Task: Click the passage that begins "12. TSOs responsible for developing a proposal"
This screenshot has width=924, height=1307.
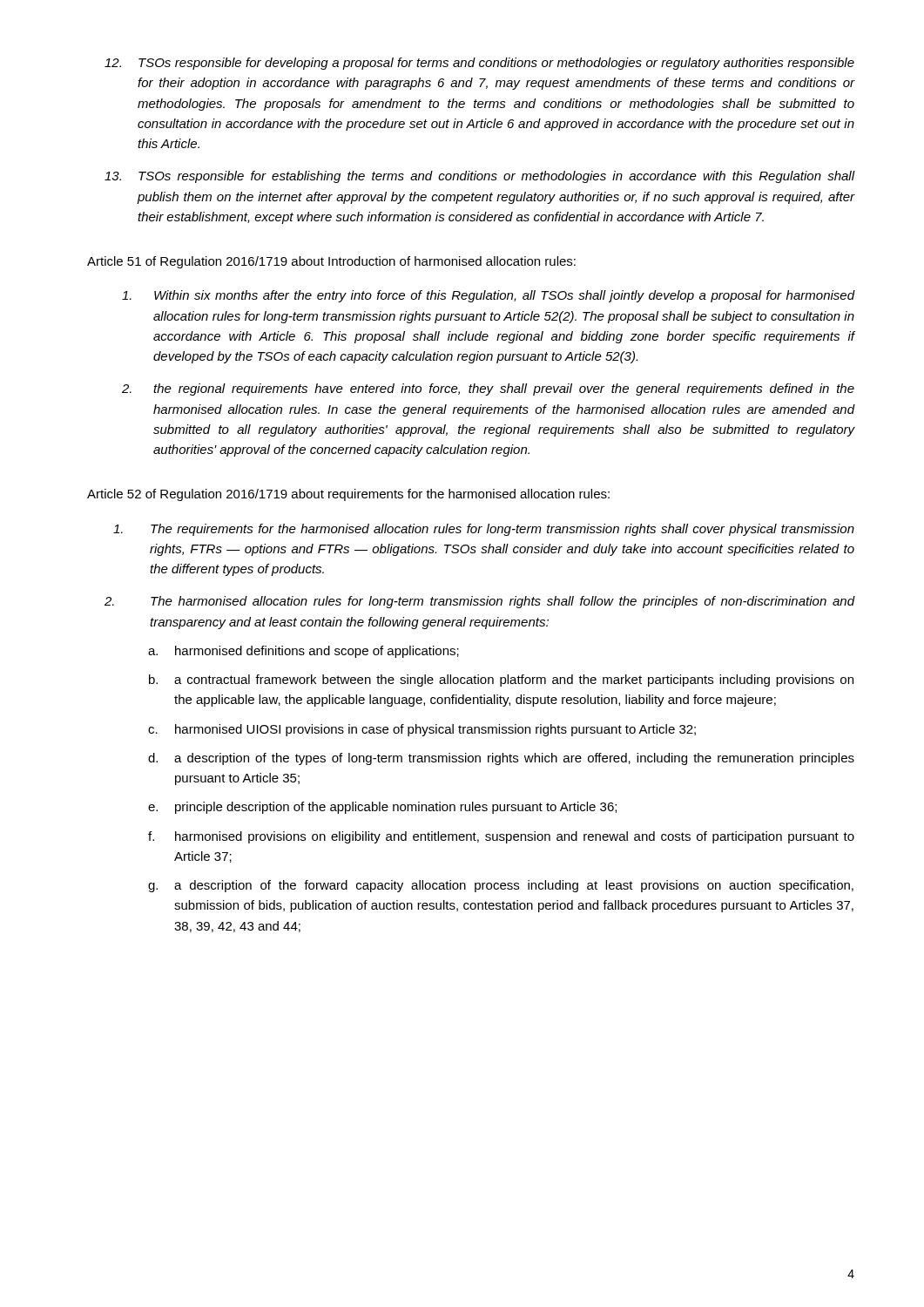Action: tap(479, 103)
